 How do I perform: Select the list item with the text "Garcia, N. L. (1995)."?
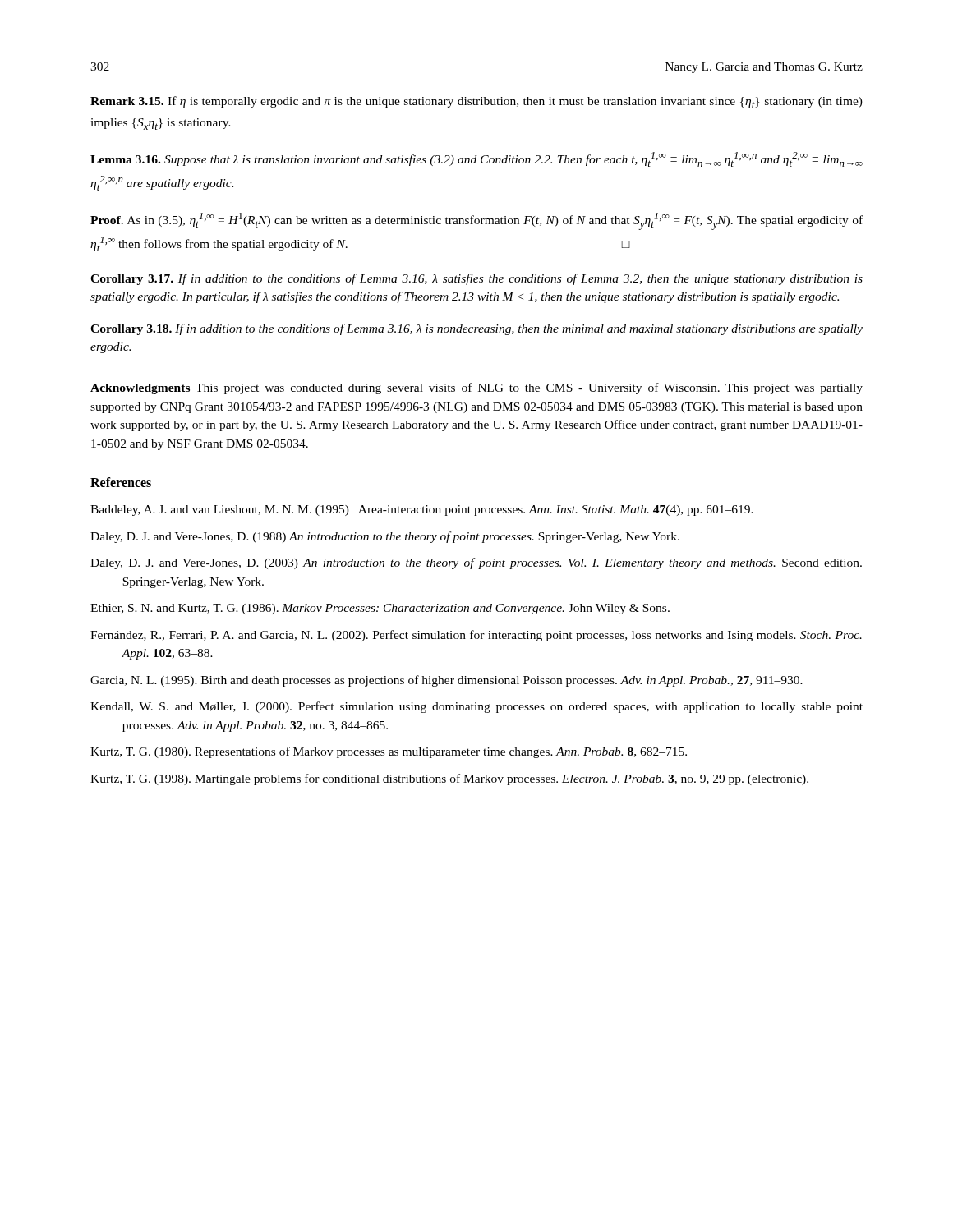coord(447,679)
